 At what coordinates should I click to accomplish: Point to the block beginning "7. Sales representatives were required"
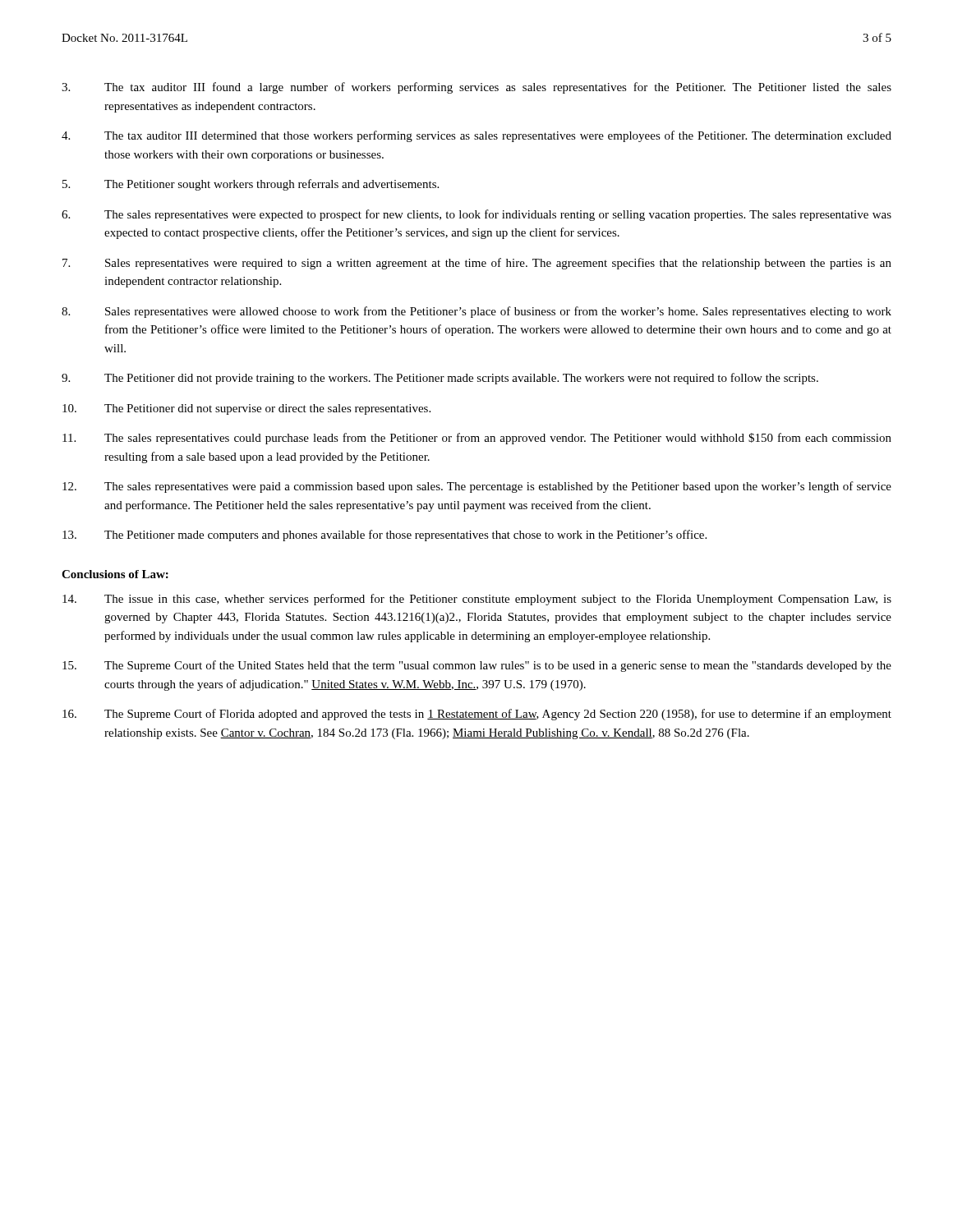click(x=476, y=272)
